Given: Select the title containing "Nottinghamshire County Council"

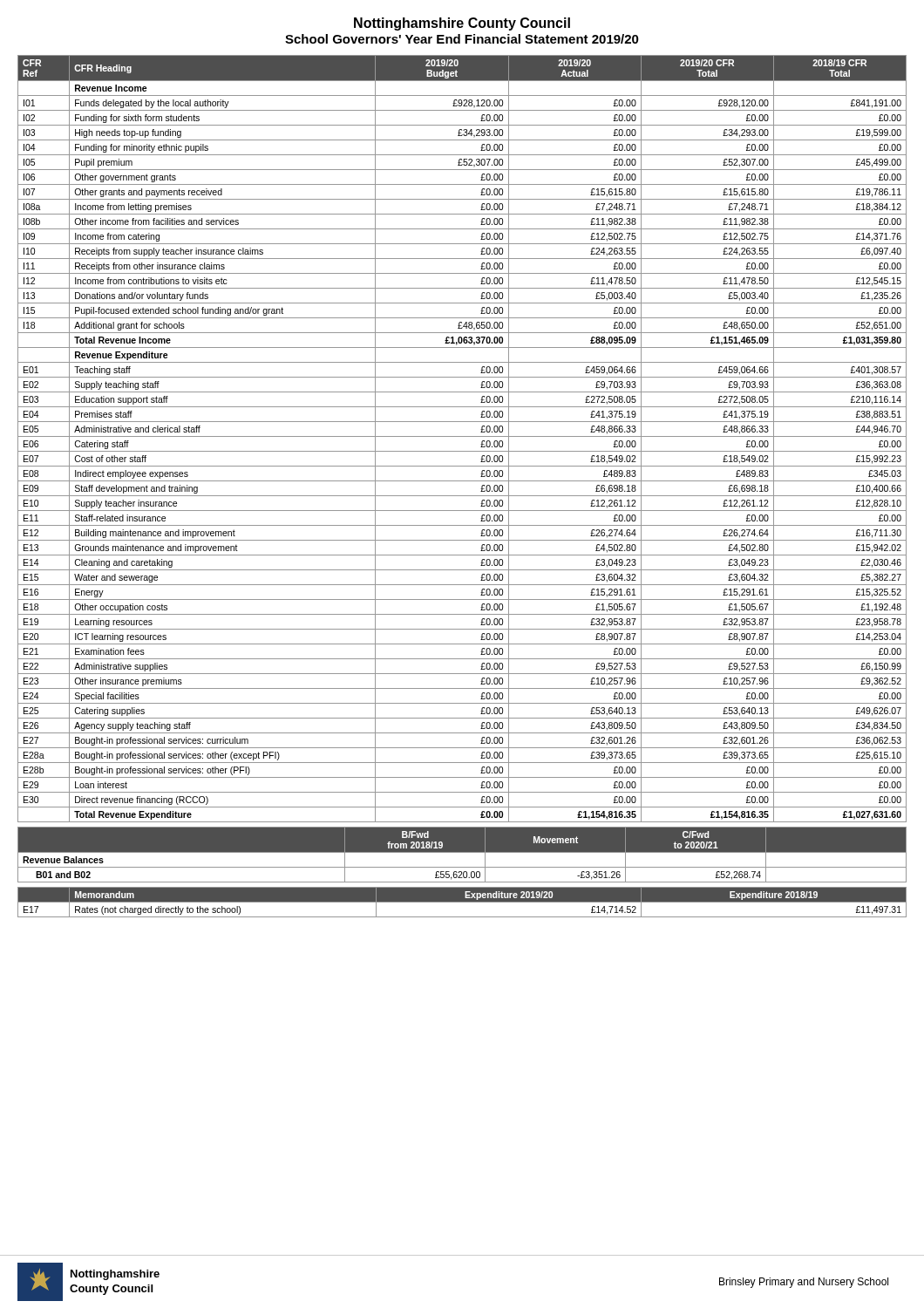Looking at the screenshot, I should tap(462, 31).
